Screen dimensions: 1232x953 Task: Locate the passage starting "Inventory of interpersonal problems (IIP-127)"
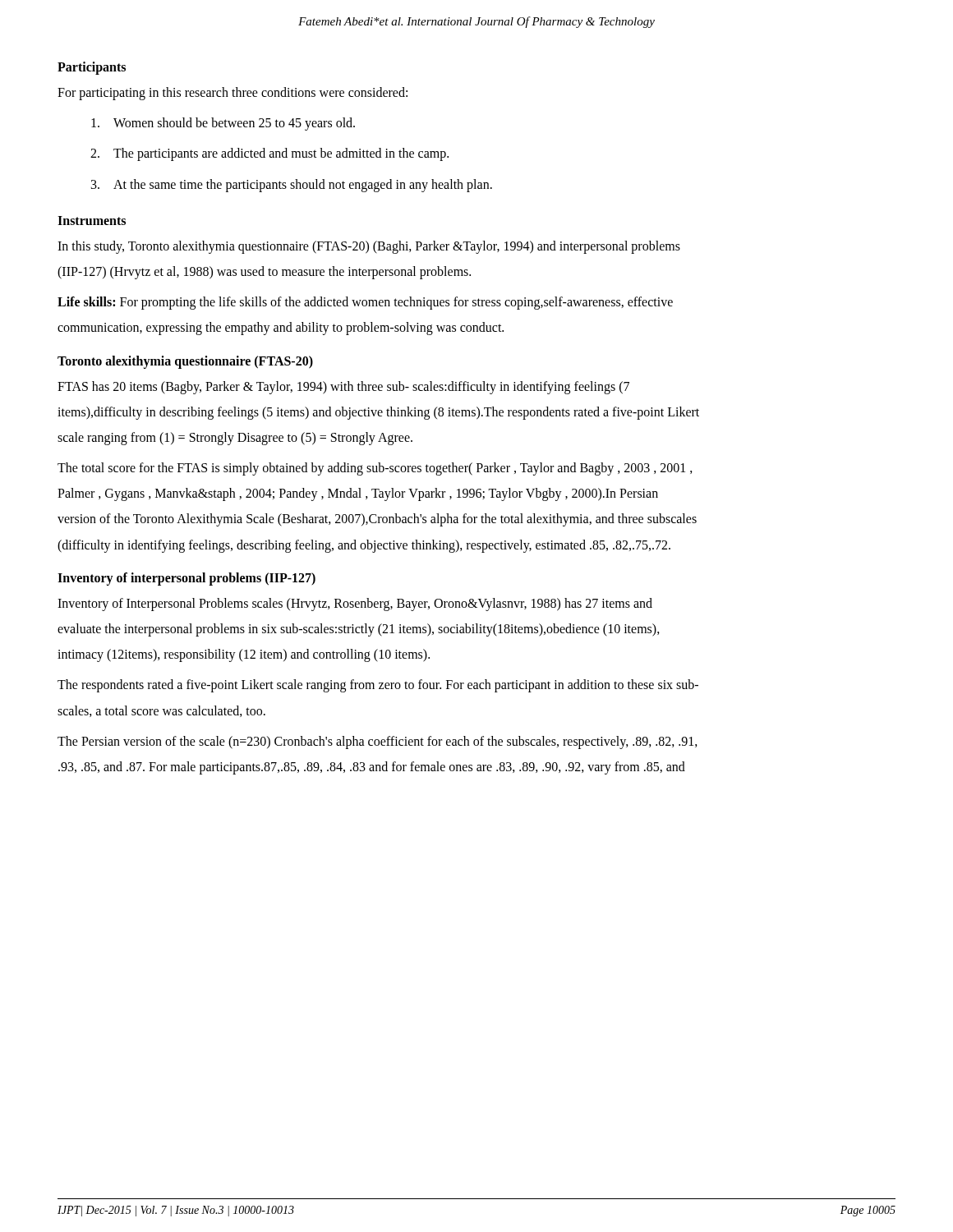[187, 578]
